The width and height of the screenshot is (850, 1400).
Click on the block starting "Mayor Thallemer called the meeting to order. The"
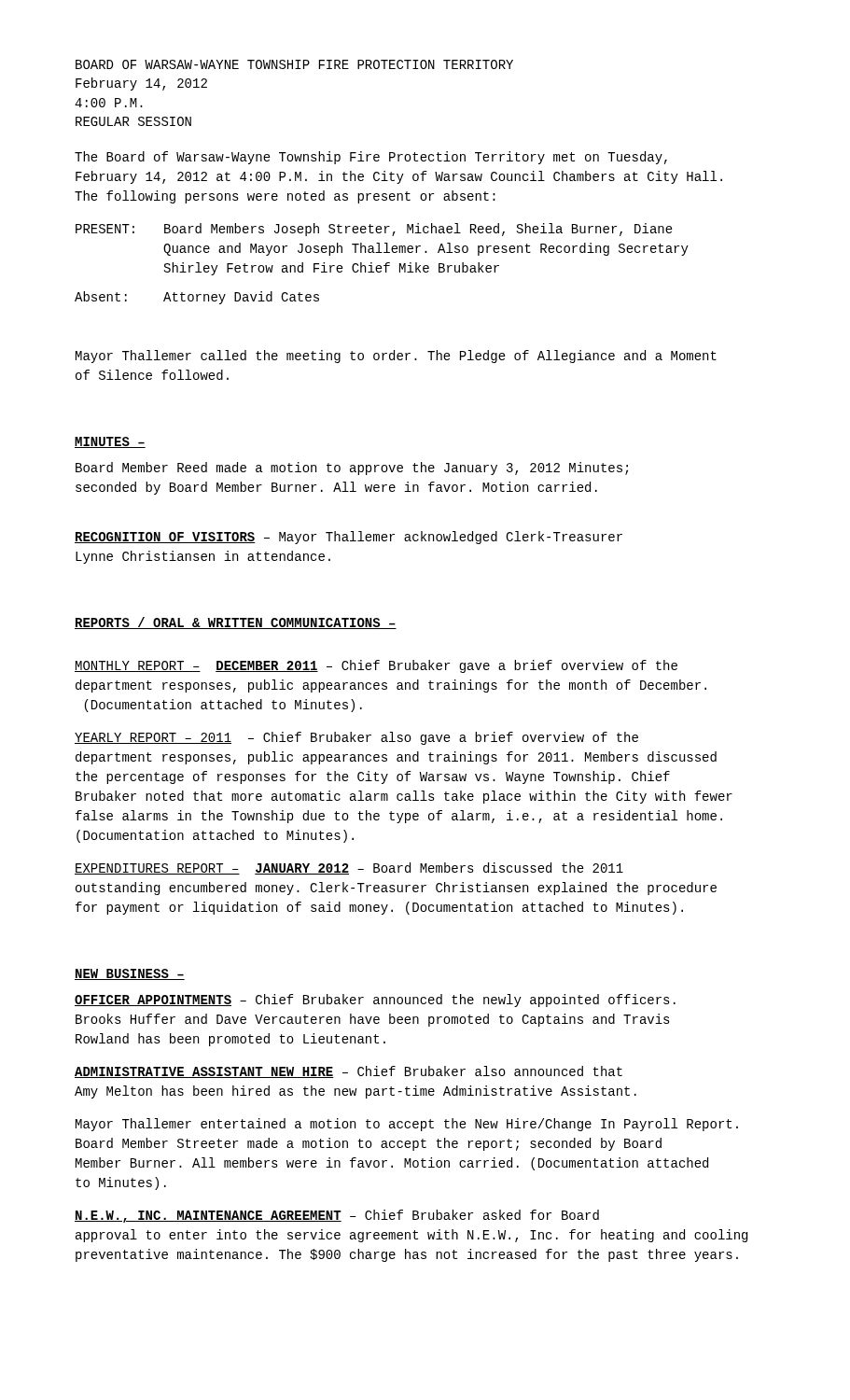point(396,367)
